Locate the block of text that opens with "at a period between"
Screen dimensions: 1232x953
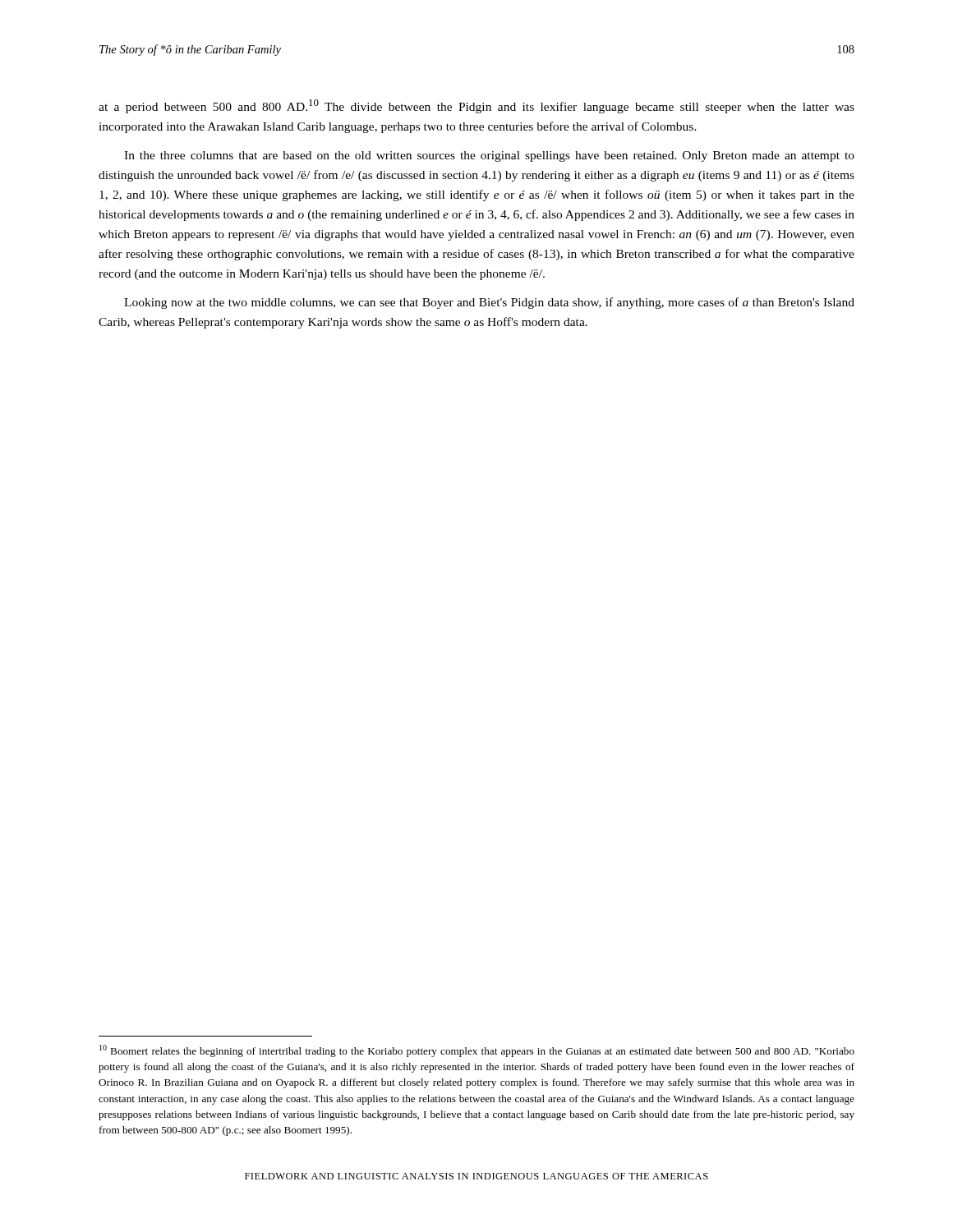pos(476,116)
